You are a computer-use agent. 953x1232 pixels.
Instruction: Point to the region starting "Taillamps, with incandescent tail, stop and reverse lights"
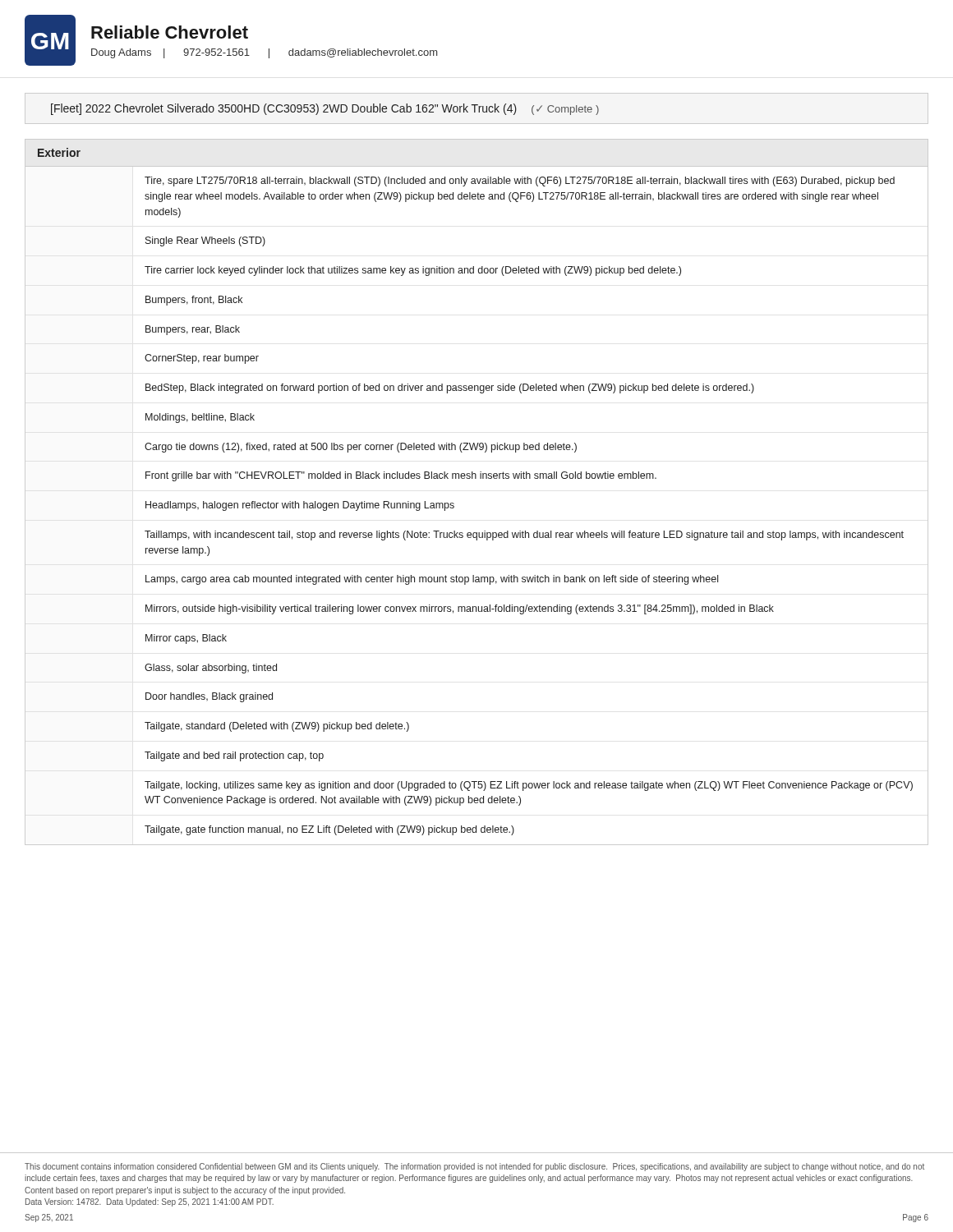click(x=524, y=542)
